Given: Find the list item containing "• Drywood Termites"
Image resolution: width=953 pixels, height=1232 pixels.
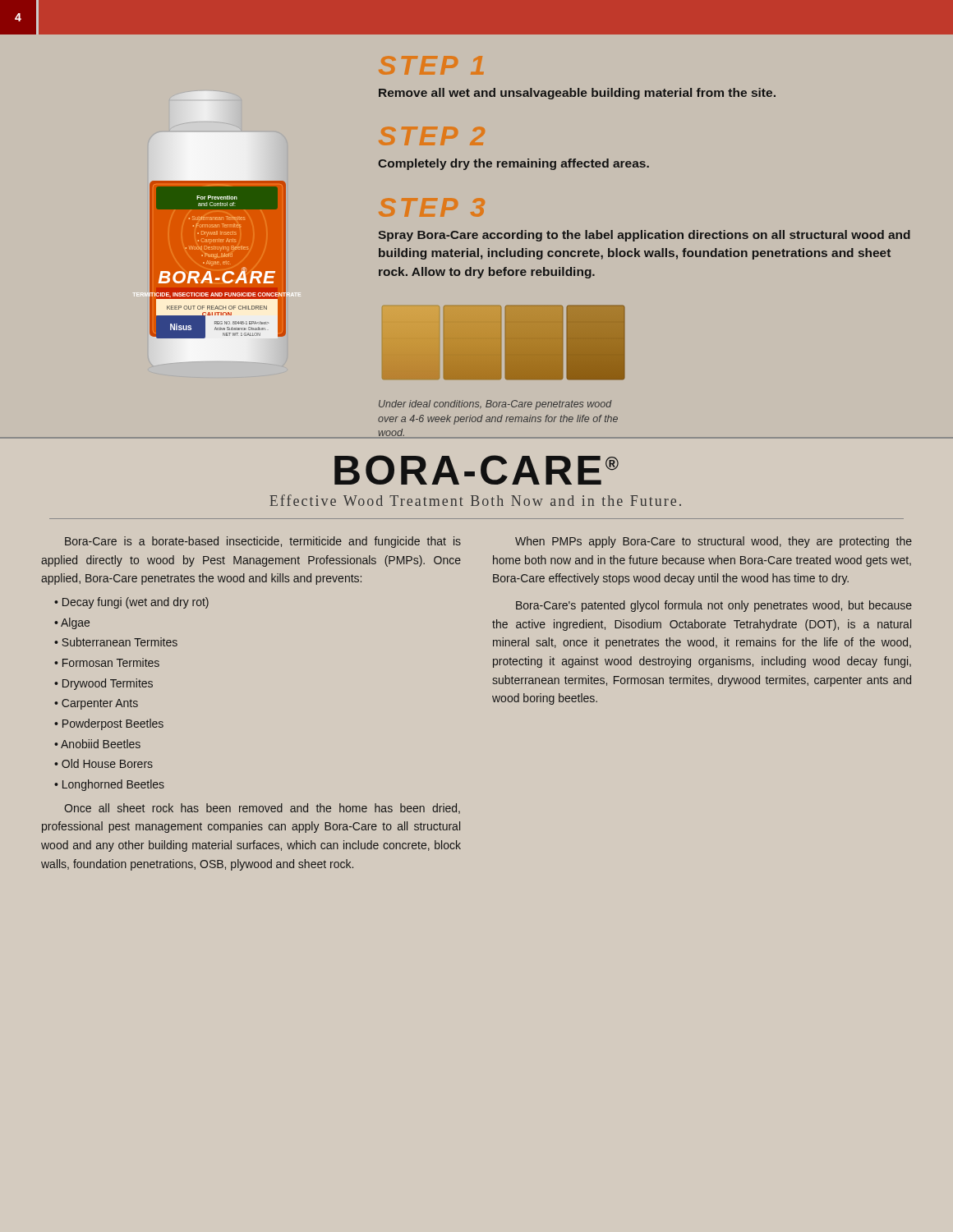Looking at the screenshot, I should (104, 683).
